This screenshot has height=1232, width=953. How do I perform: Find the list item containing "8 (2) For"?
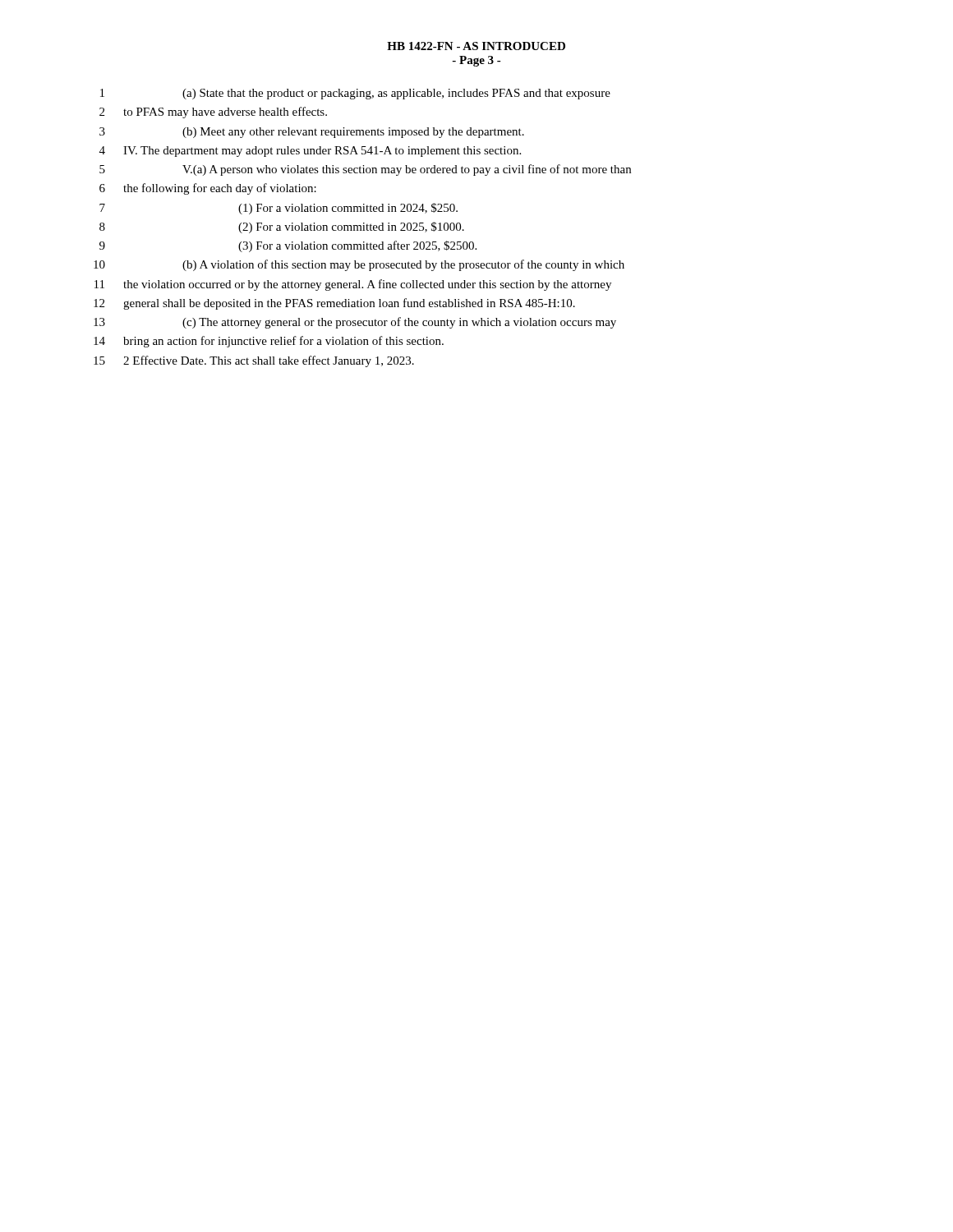tap(282, 228)
